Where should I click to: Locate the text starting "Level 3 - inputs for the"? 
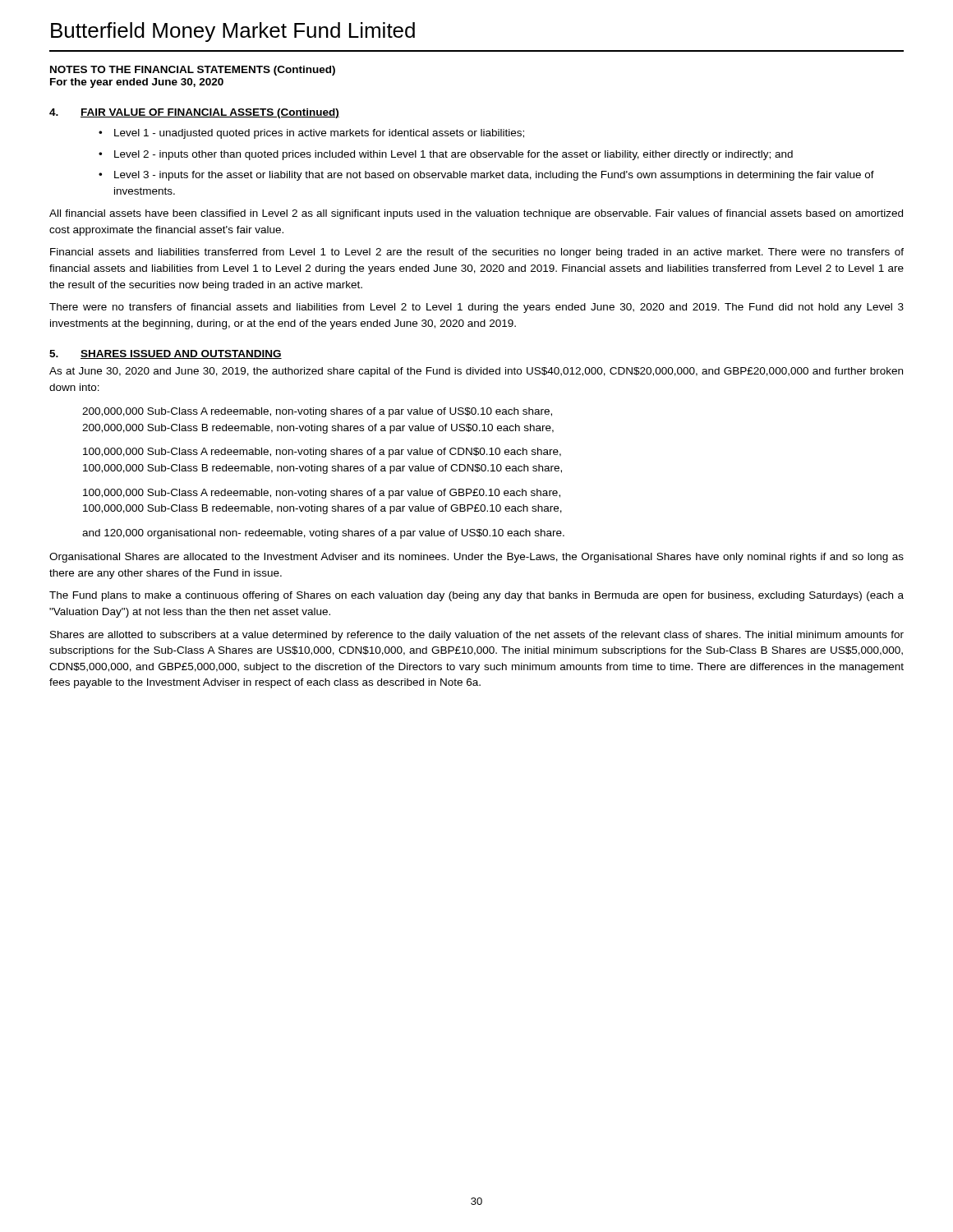pyautogui.click(x=494, y=183)
